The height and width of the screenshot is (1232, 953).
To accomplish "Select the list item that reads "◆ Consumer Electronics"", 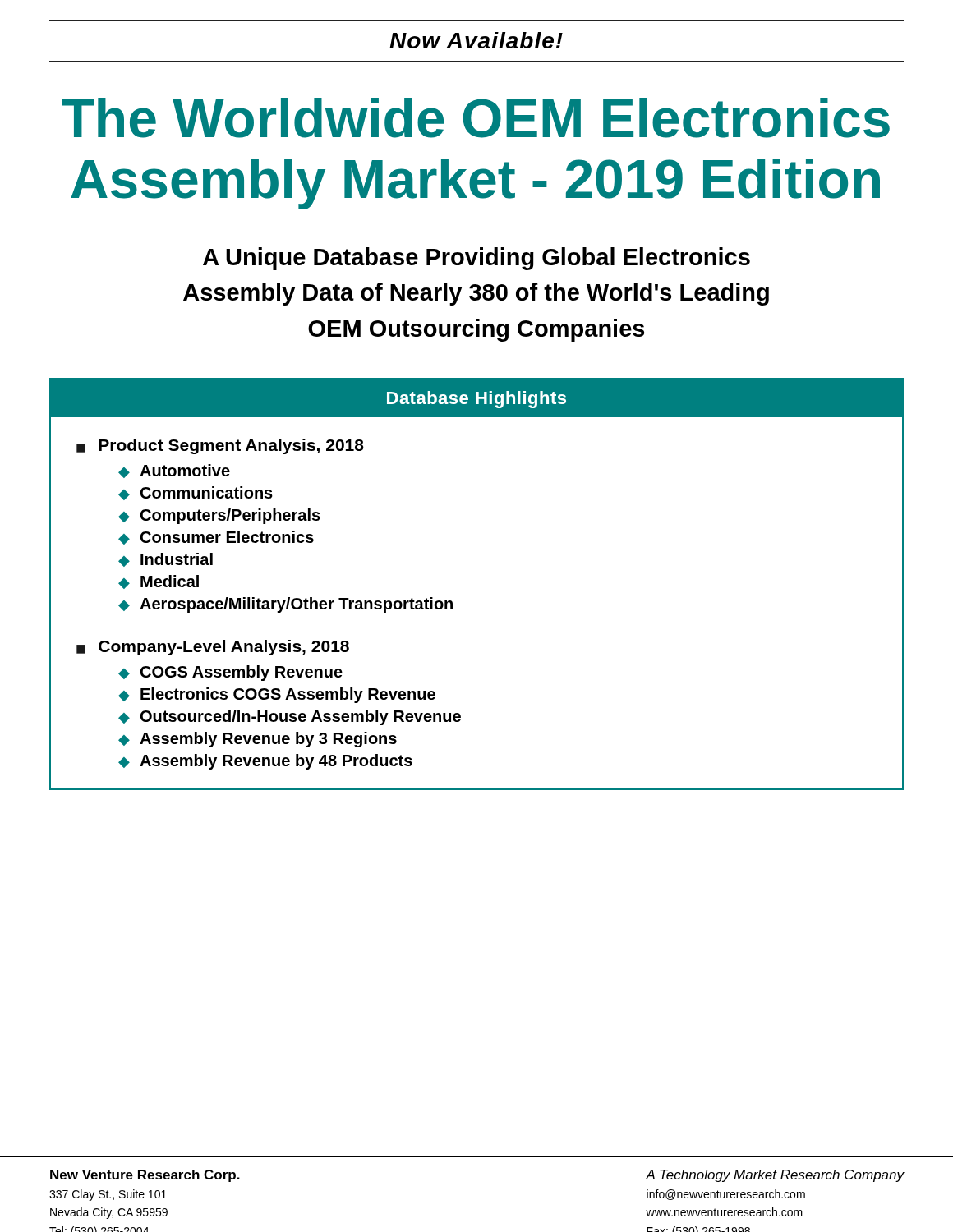I will tap(216, 538).
